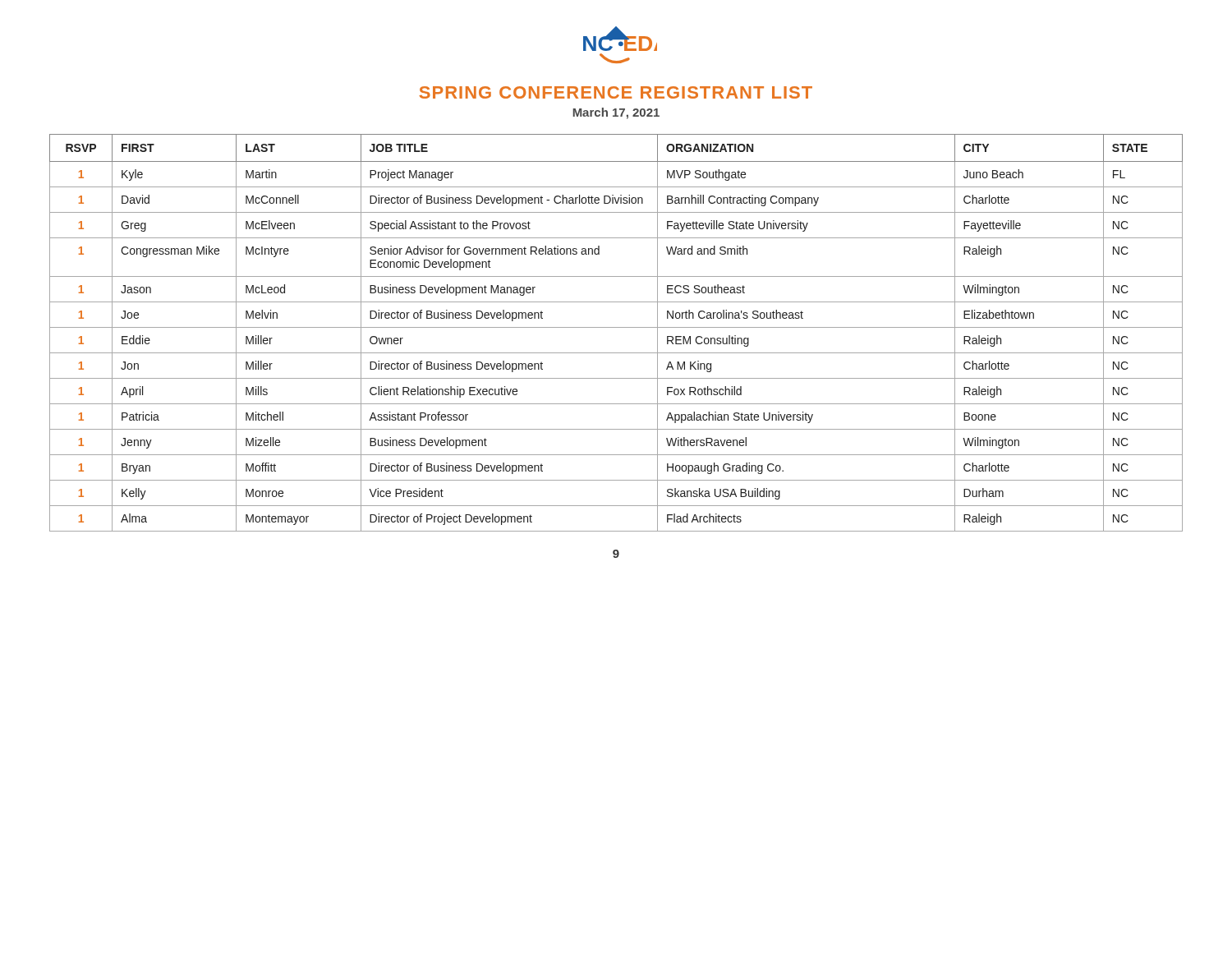Image resolution: width=1232 pixels, height=953 pixels.
Task: Find "SPRING CONFERENCE REGISTRANT LIST" on this page
Action: (616, 92)
